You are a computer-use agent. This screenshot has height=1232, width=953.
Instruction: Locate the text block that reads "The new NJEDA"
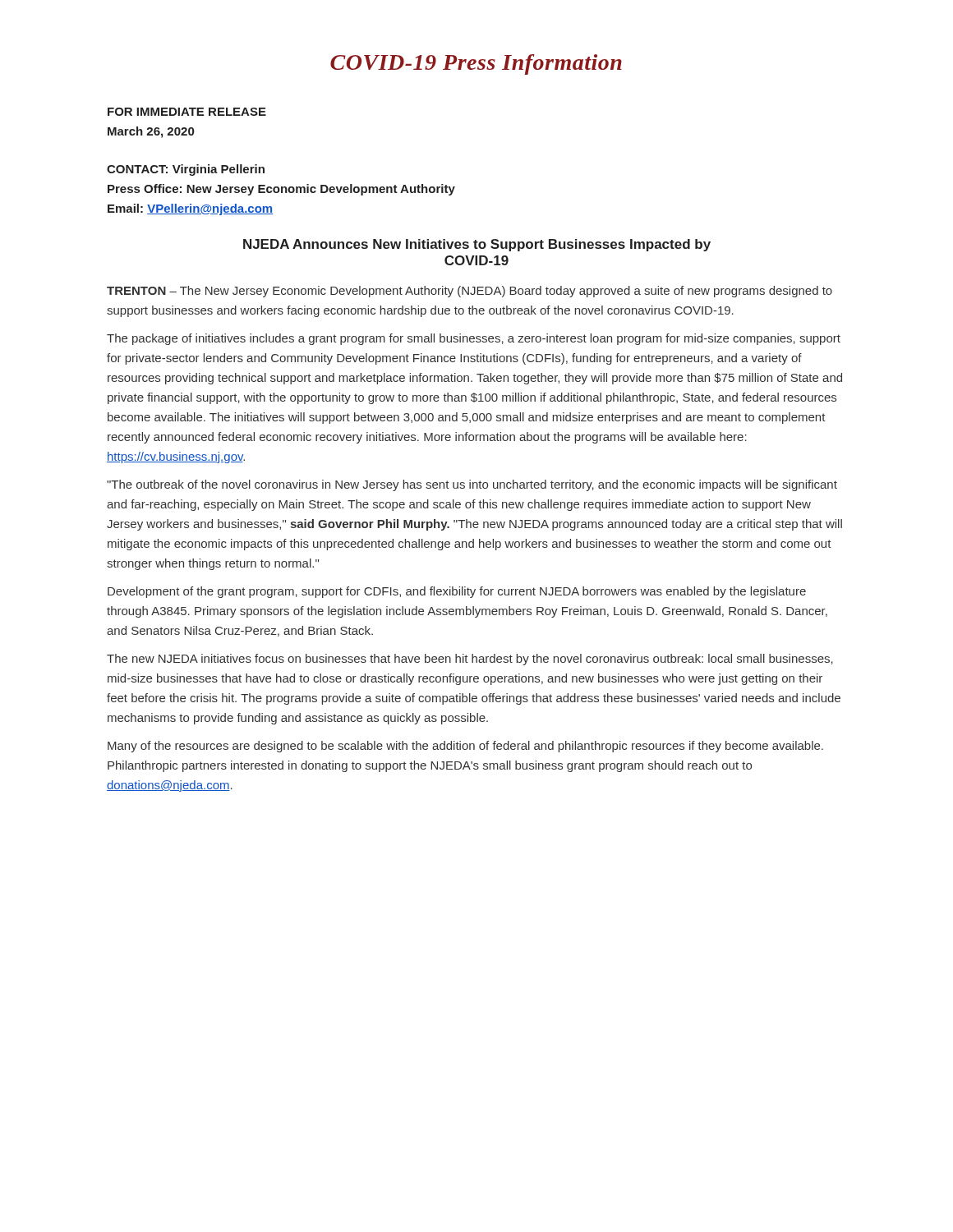click(x=474, y=688)
